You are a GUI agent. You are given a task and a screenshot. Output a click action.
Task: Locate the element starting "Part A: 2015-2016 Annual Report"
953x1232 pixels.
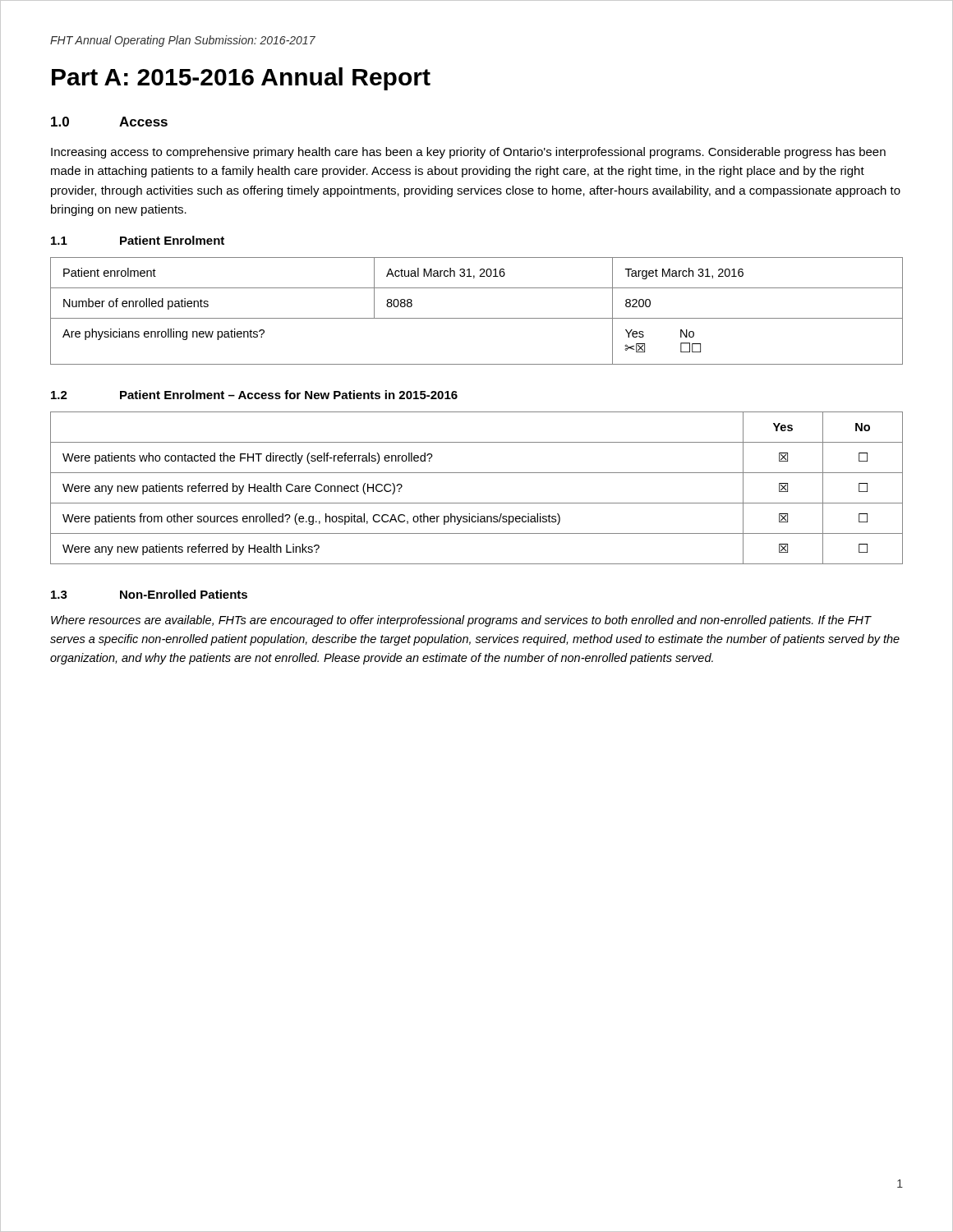(x=240, y=77)
